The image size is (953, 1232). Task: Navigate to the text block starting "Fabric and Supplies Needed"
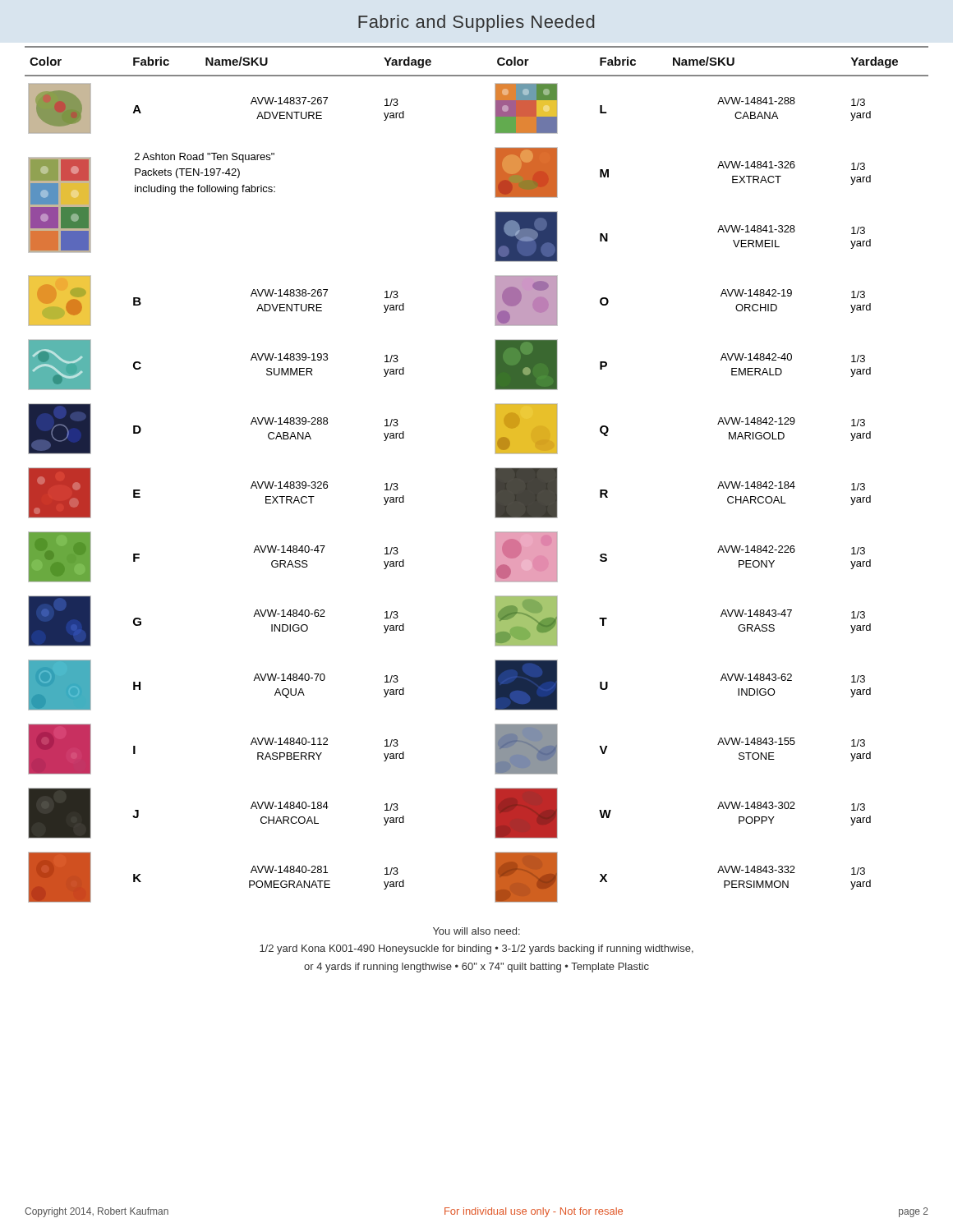pos(476,22)
